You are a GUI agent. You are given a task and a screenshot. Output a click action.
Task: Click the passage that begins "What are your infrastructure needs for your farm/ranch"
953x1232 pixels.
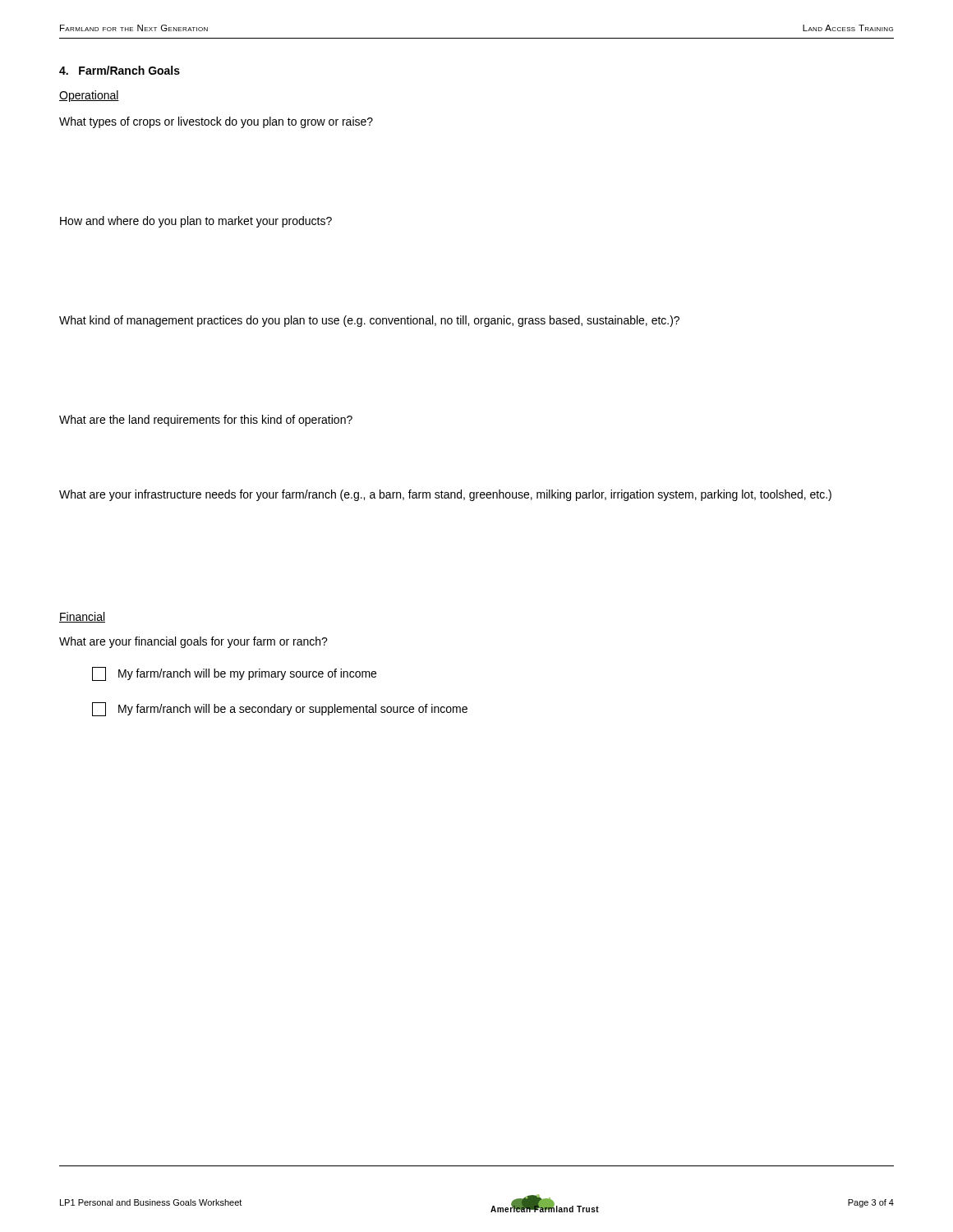click(446, 494)
